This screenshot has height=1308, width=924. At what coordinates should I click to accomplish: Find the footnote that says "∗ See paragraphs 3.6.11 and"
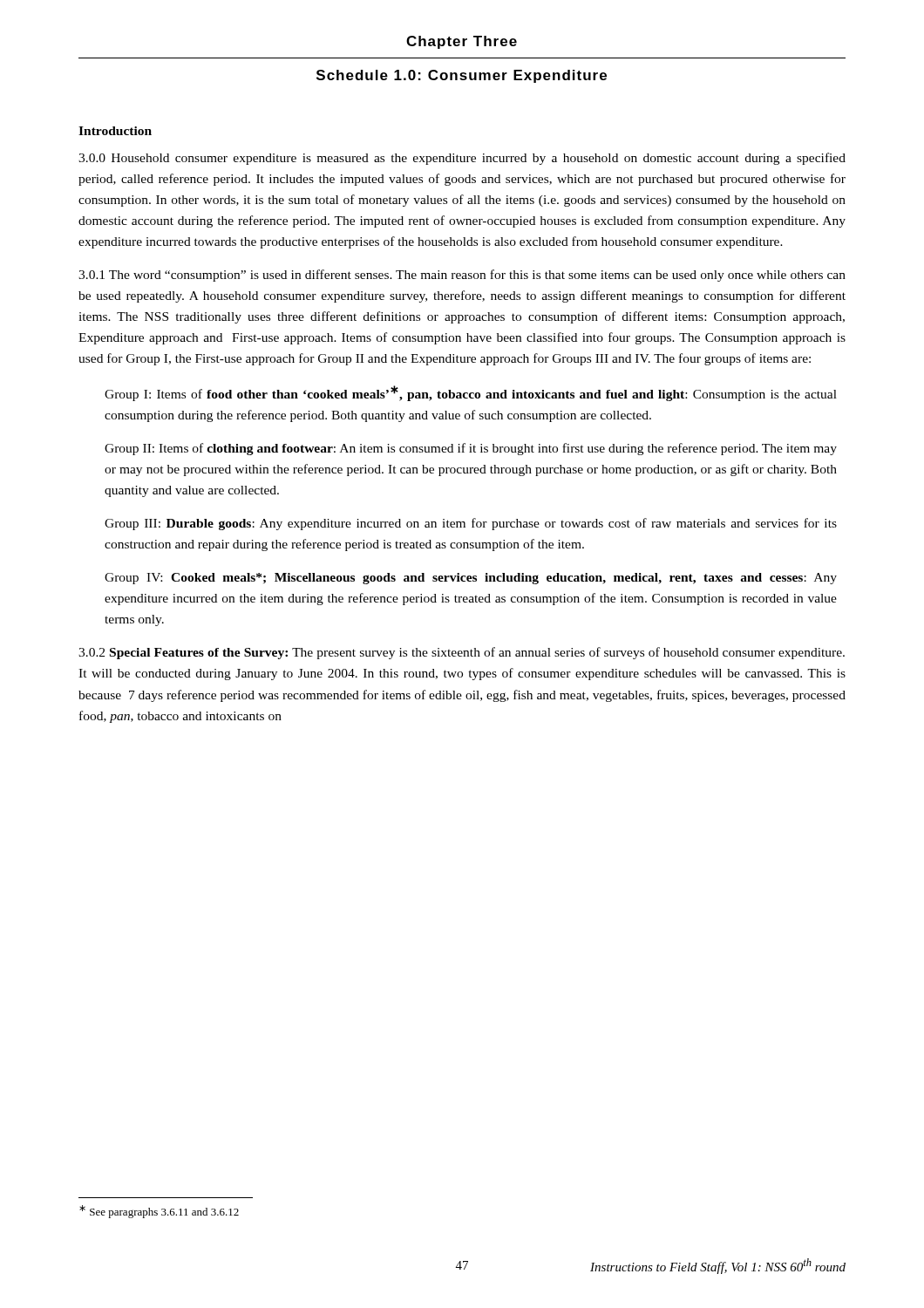(159, 1211)
